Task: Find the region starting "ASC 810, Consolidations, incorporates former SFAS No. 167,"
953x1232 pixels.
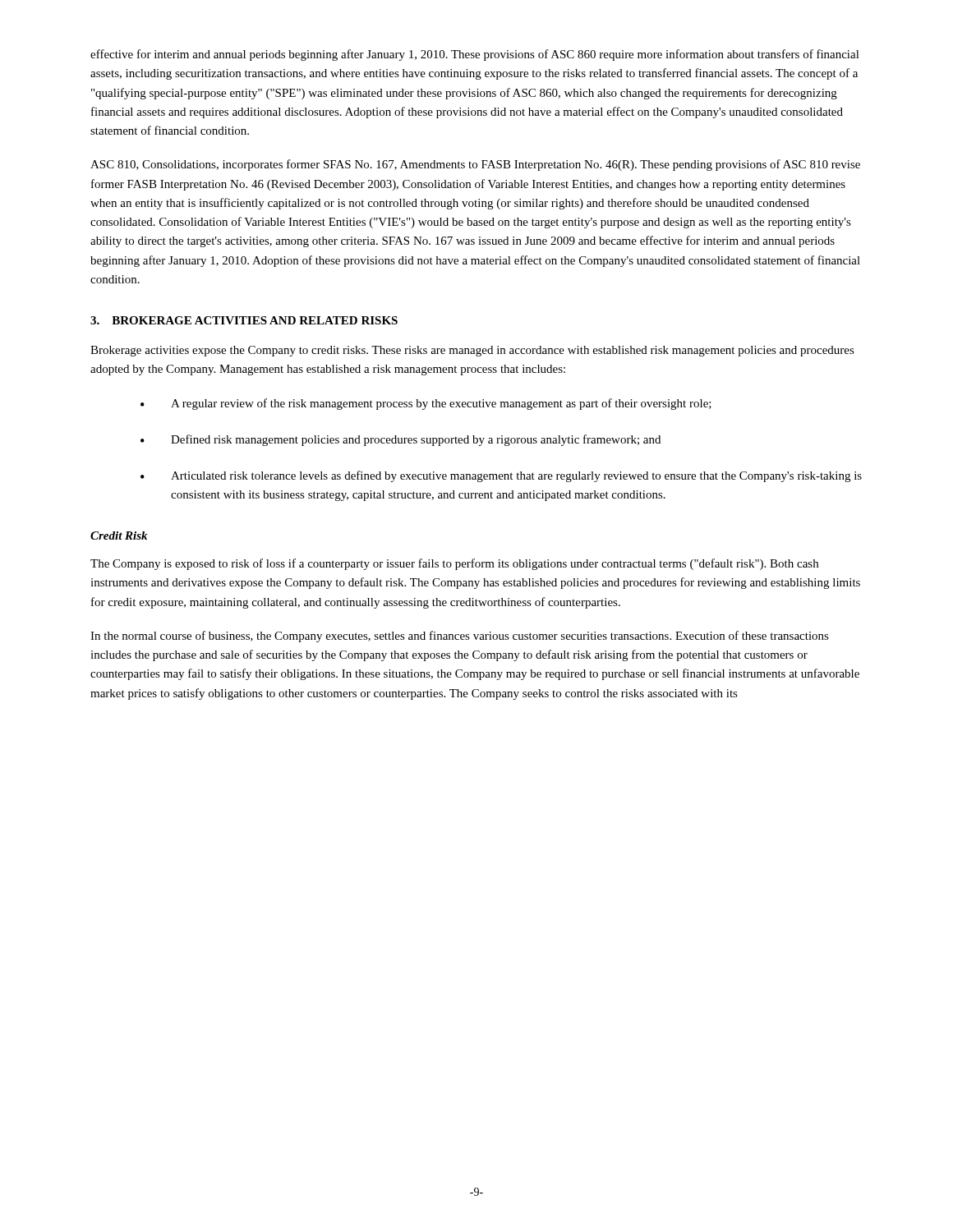Action: [x=475, y=222]
